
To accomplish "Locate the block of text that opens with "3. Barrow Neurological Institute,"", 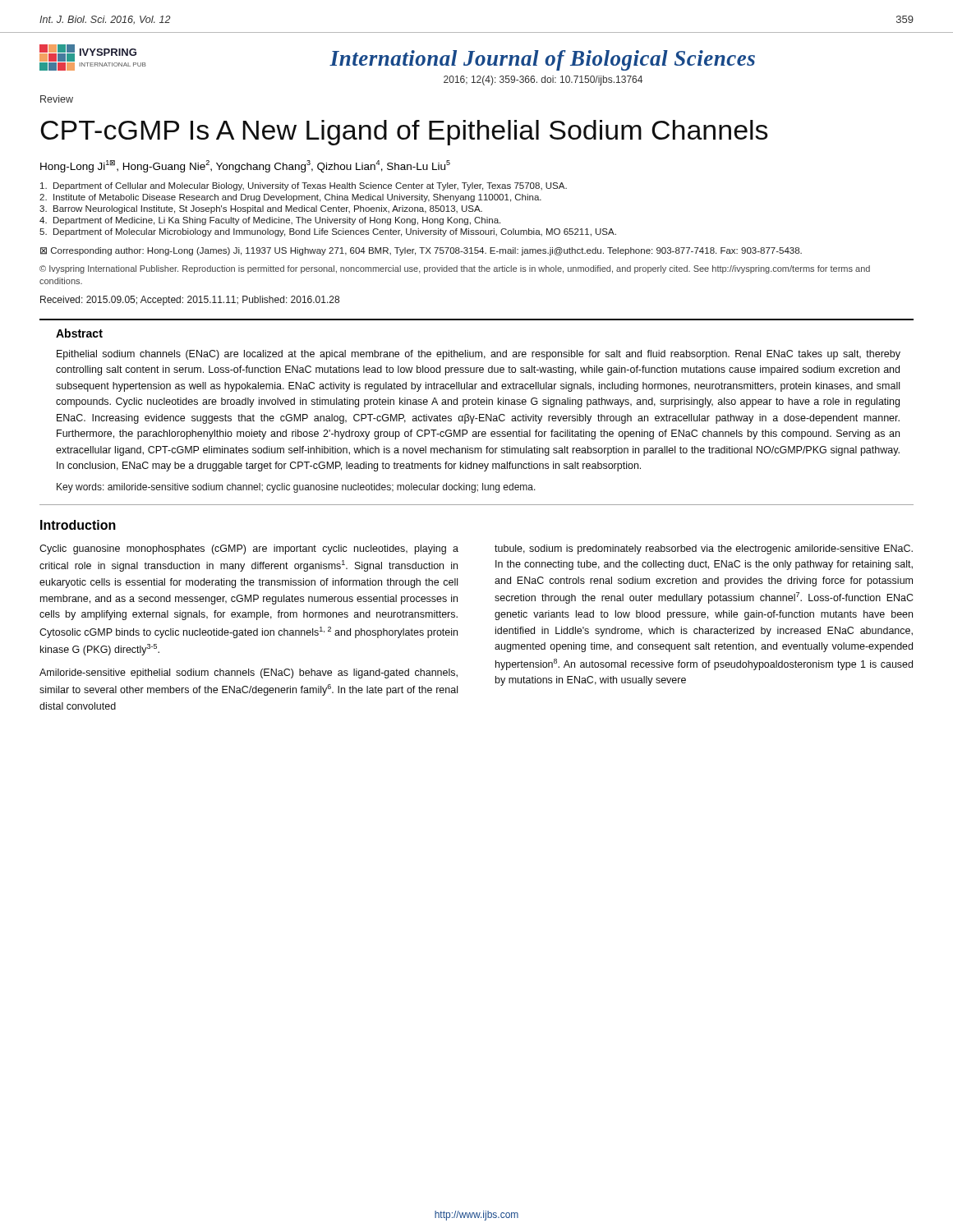I will tap(261, 209).
